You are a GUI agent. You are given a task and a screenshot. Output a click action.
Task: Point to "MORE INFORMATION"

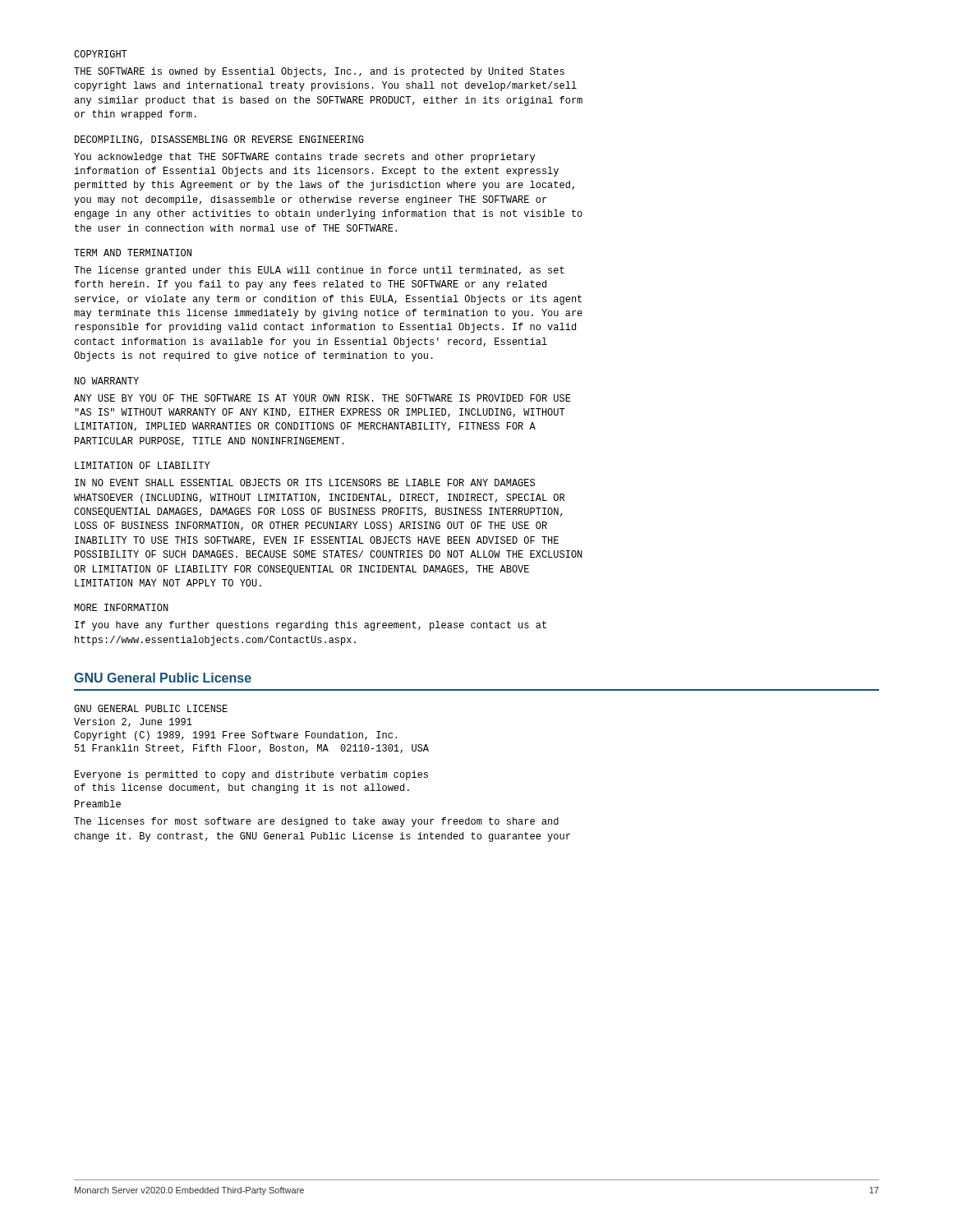click(x=121, y=609)
